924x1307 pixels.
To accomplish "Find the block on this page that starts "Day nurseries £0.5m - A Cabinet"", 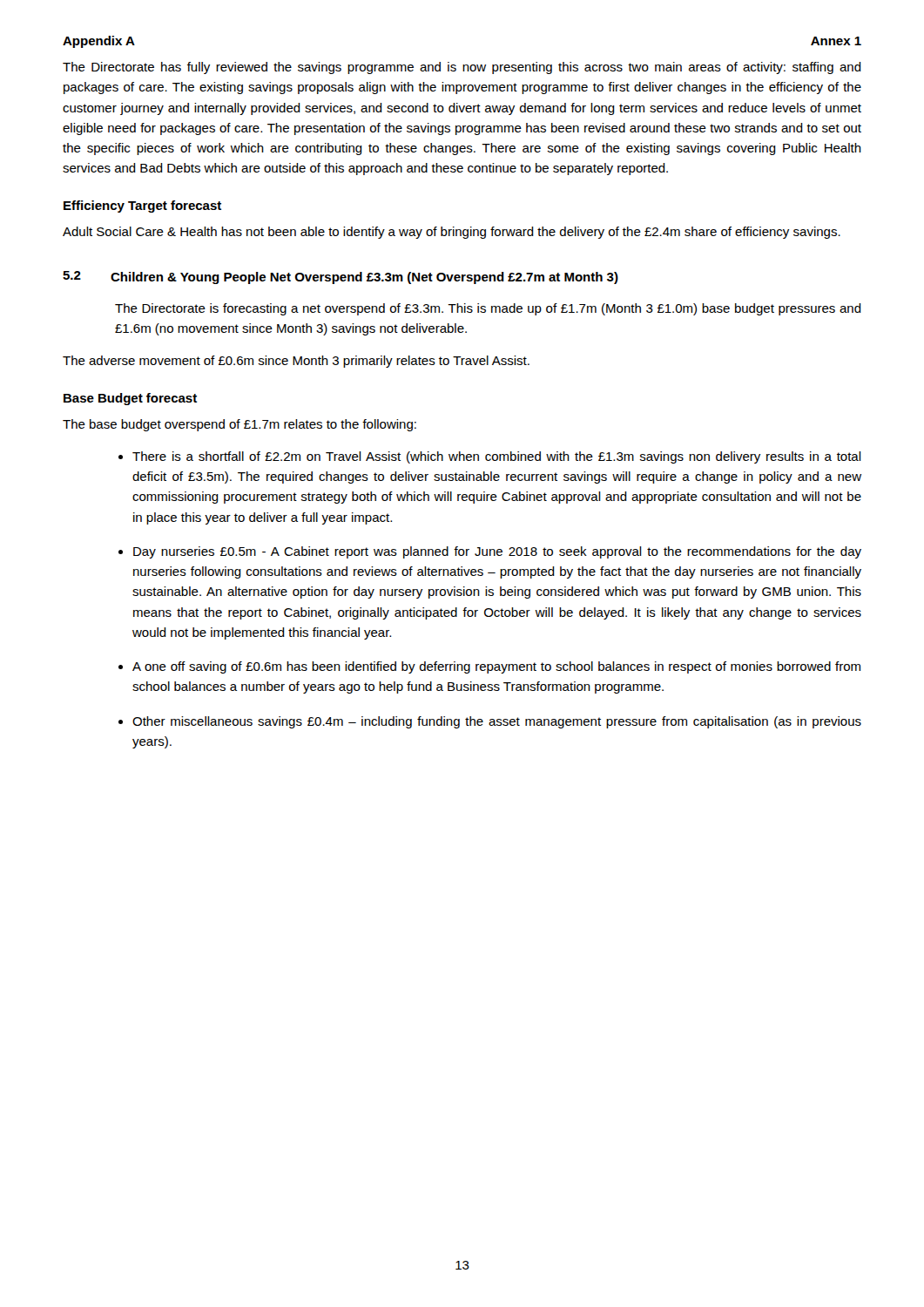I will (497, 591).
